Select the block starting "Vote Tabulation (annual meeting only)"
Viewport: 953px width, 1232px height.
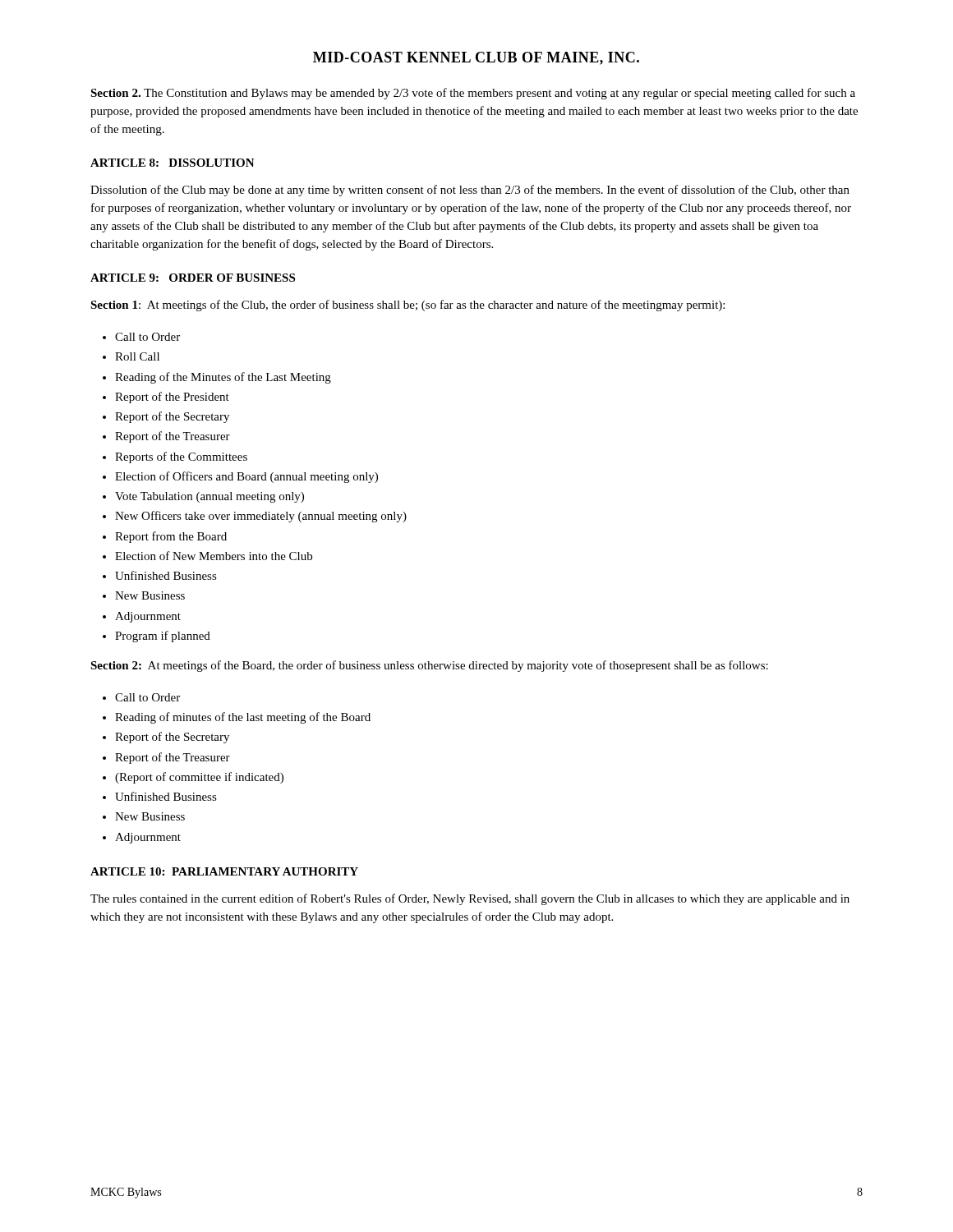tap(210, 496)
